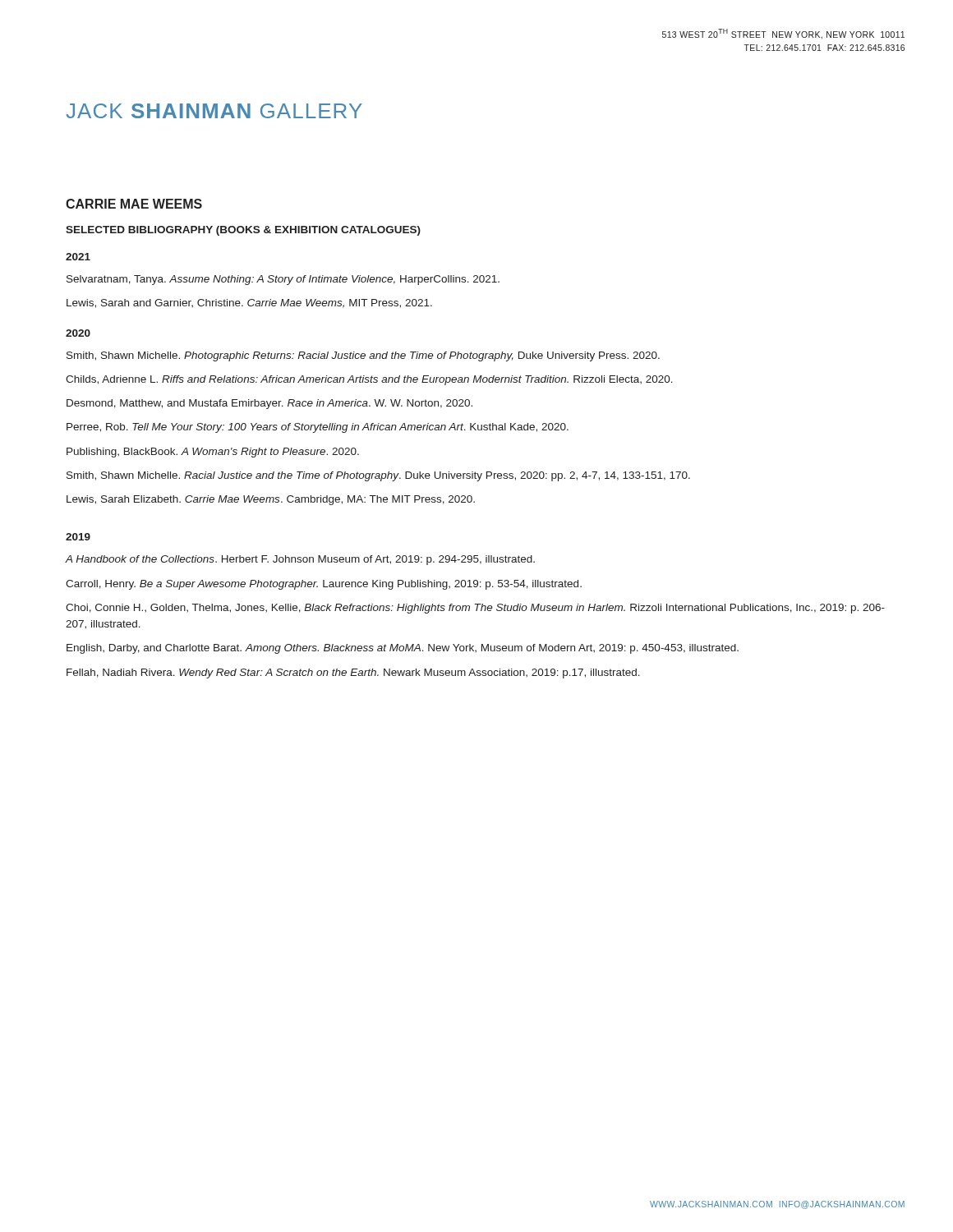
Task: Locate the list item that reads "English, Darby, and Charlotte Barat. Among"
Action: 403,648
